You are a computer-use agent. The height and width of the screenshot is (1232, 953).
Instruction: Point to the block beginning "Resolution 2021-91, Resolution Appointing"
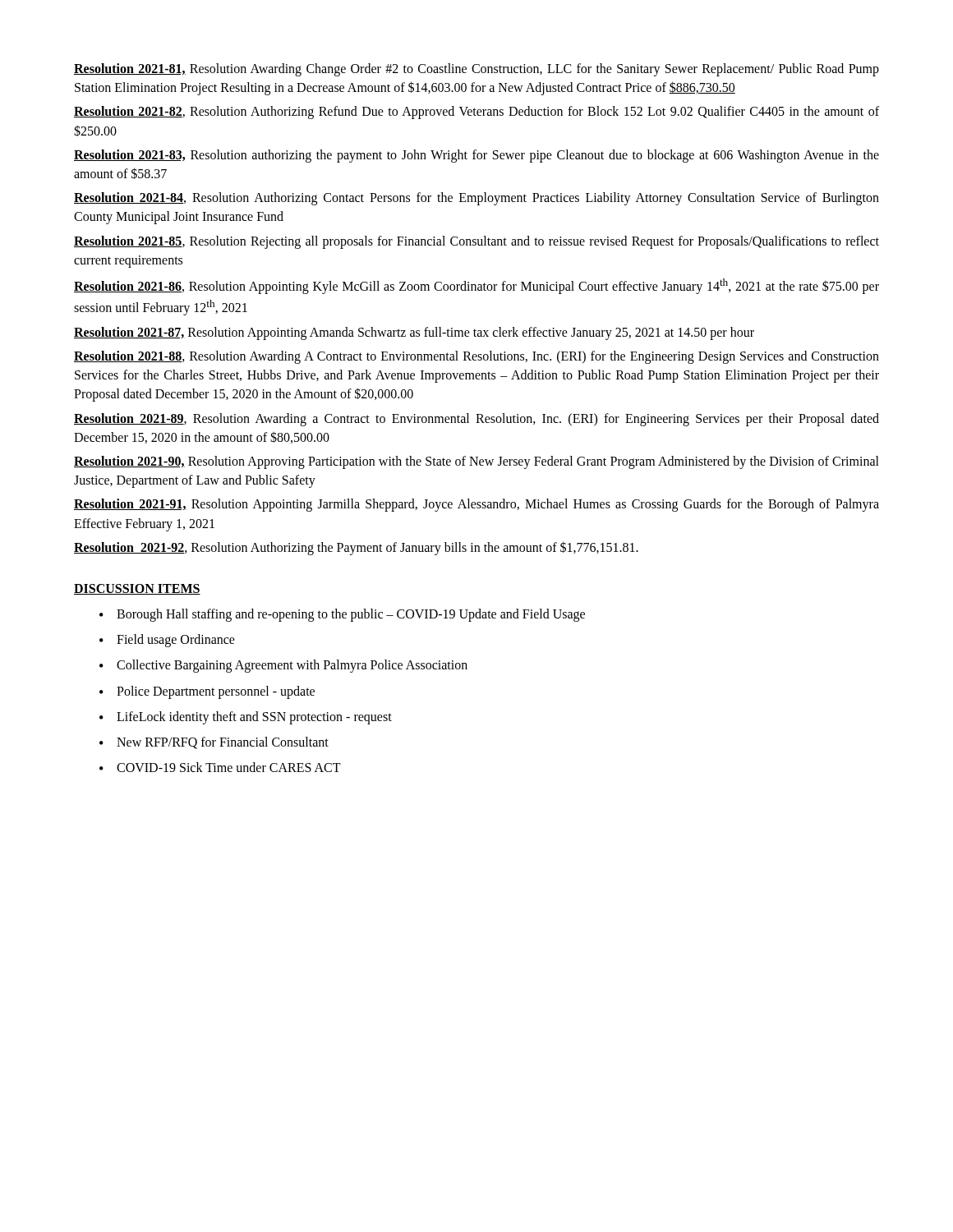(x=476, y=514)
